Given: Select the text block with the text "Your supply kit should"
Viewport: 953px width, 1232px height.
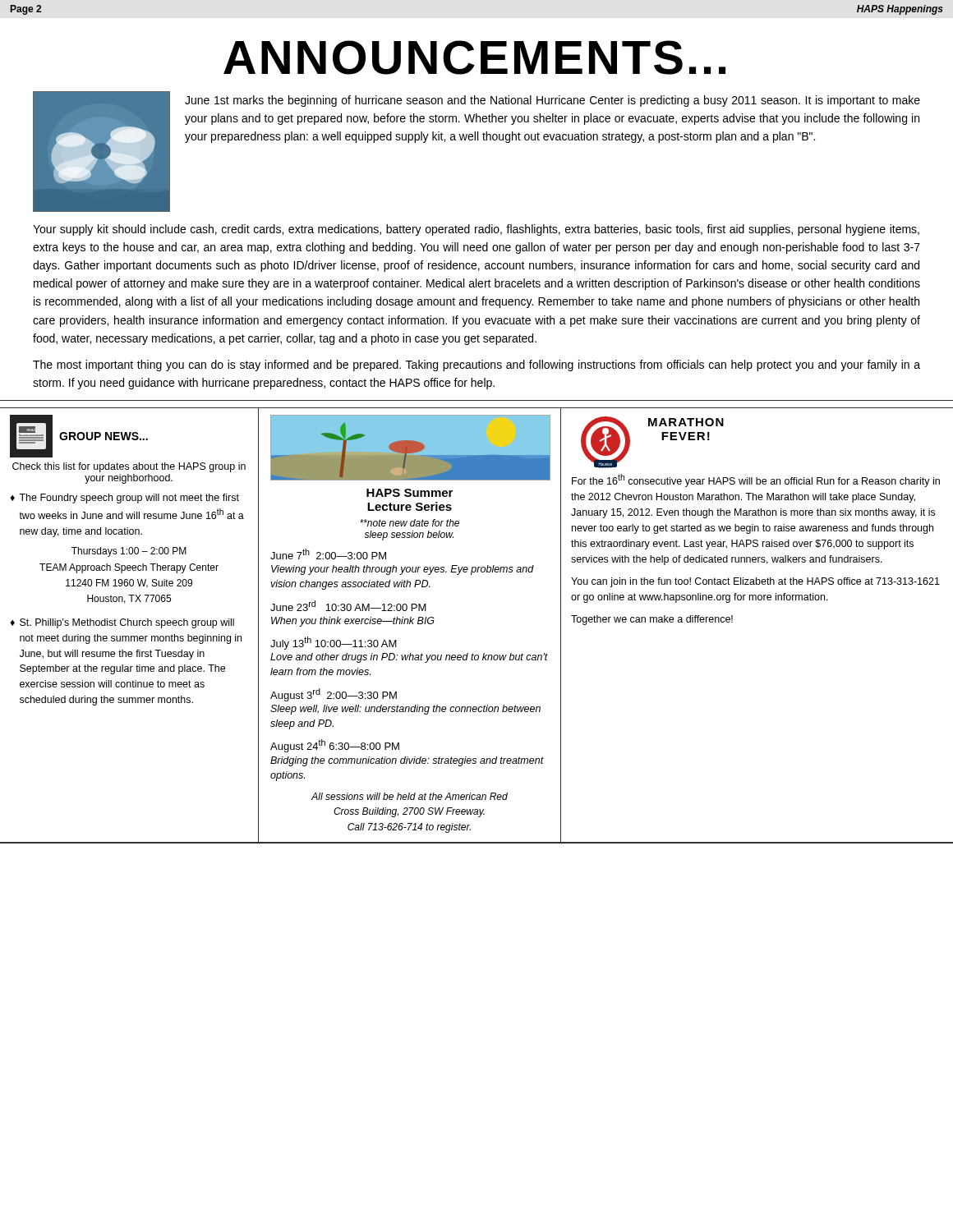Looking at the screenshot, I should click(476, 284).
